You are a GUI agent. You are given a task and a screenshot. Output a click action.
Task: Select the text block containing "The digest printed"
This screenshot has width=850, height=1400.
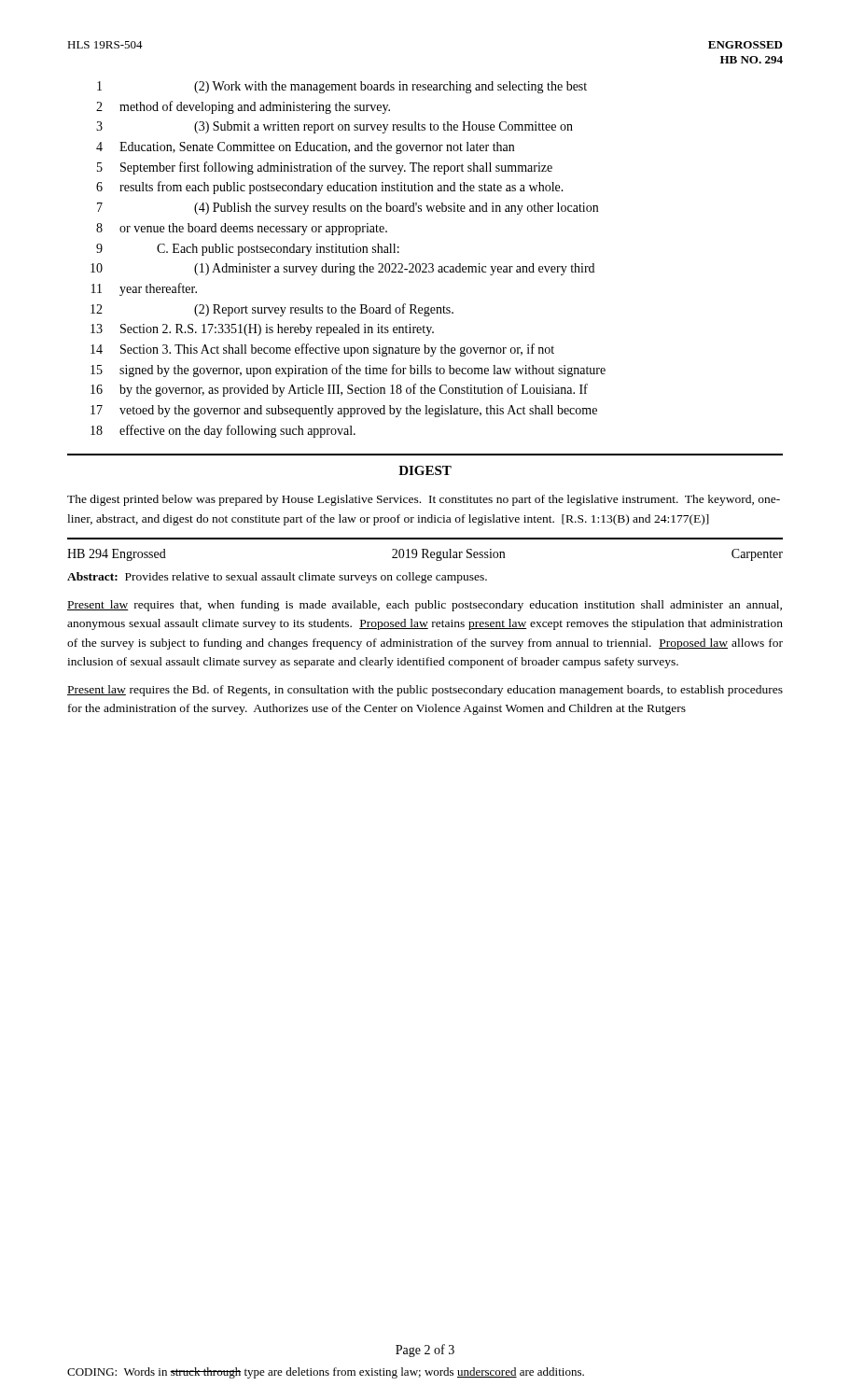424,509
